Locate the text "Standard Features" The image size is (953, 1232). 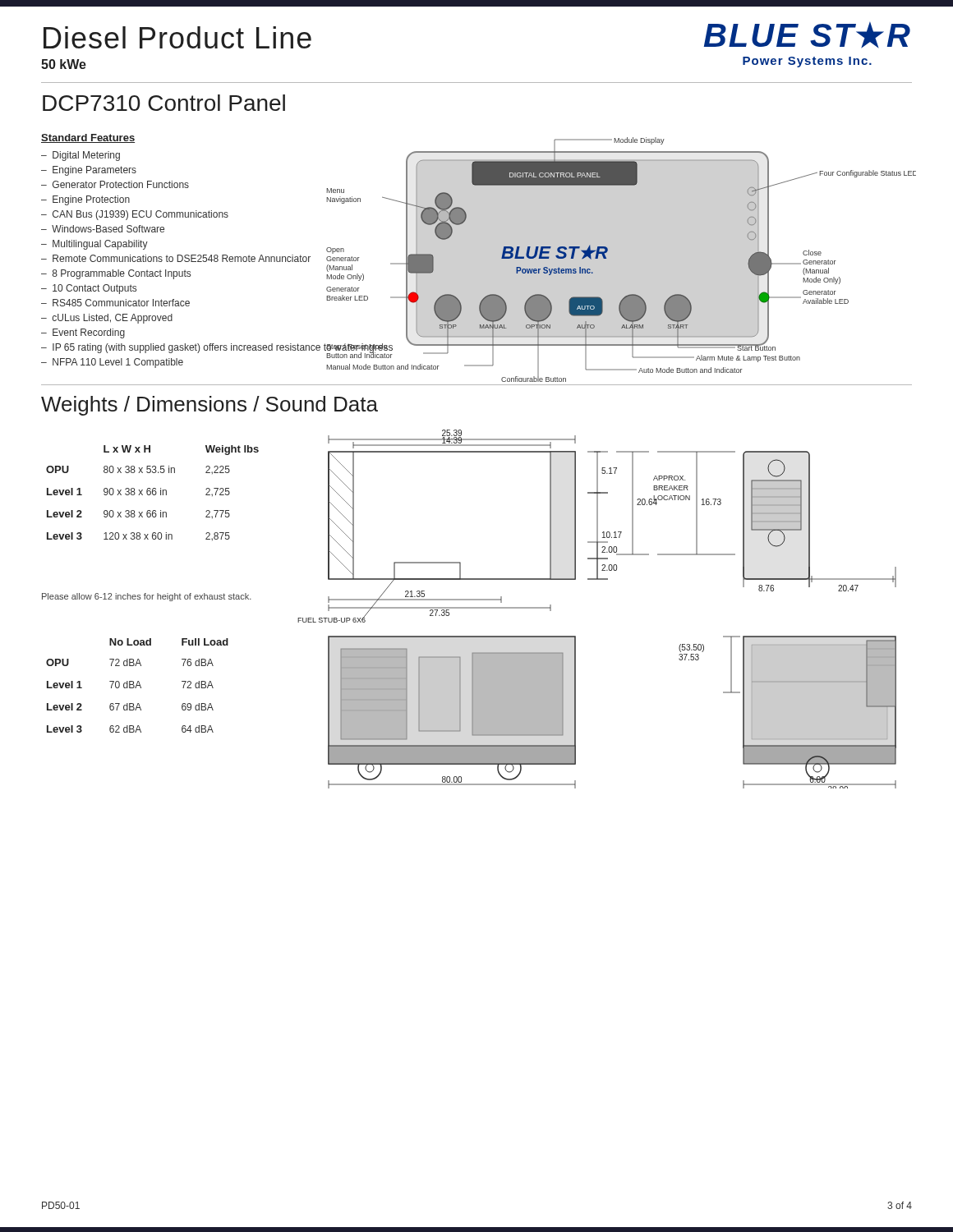coord(88,138)
